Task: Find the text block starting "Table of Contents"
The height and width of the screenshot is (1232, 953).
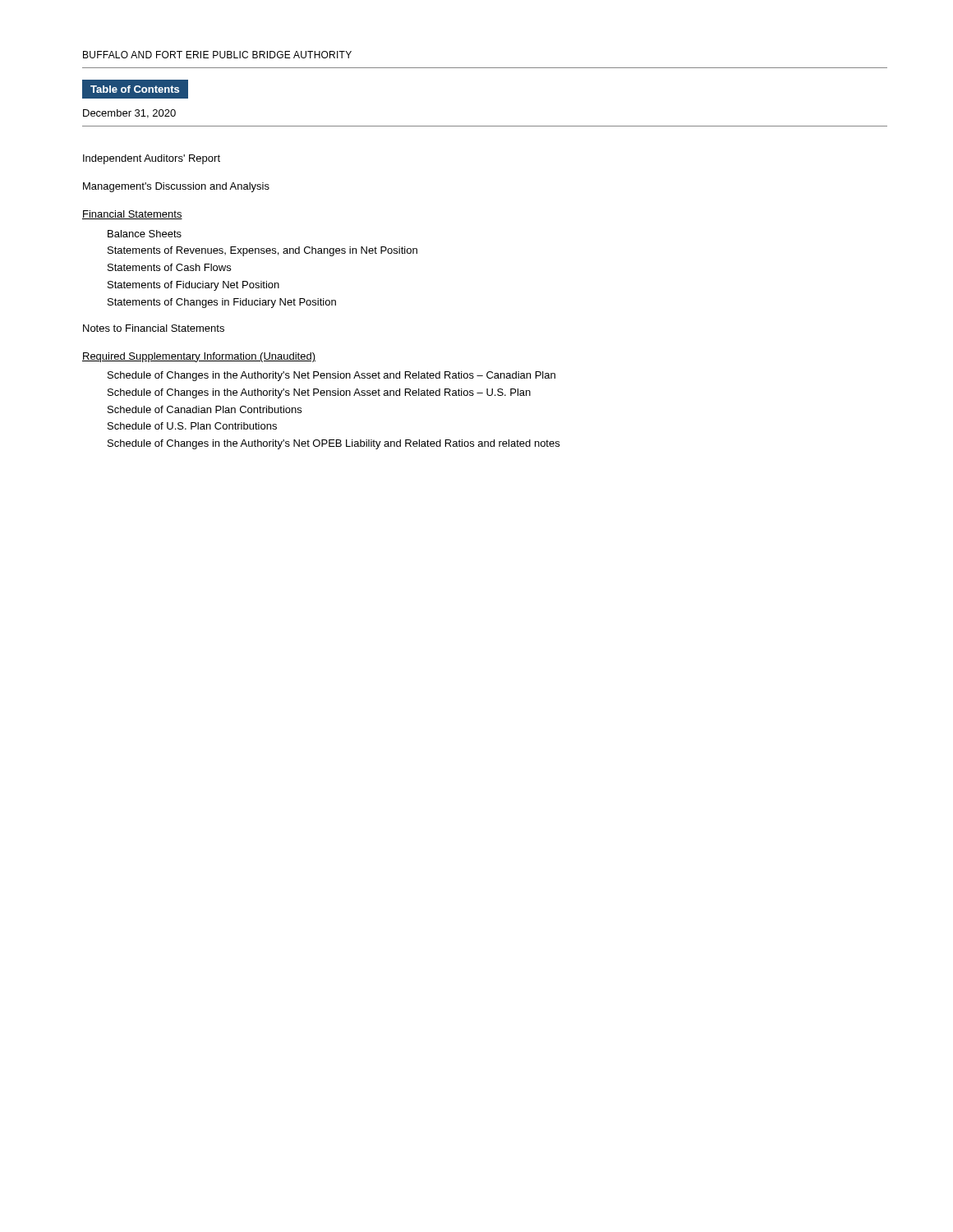Action: tap(135, 89)
